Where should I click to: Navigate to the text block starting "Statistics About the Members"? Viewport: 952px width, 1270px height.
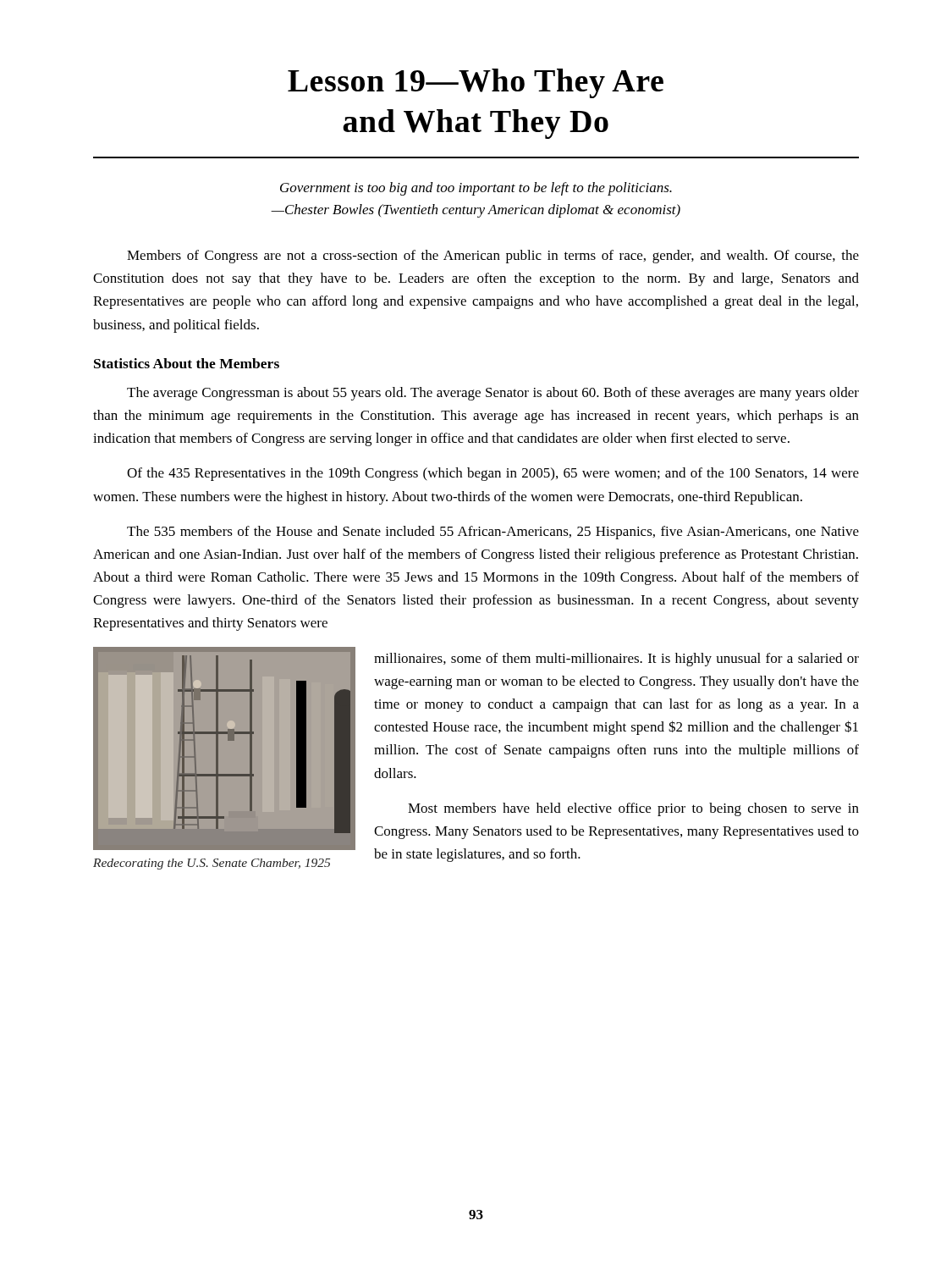(186, 363)
